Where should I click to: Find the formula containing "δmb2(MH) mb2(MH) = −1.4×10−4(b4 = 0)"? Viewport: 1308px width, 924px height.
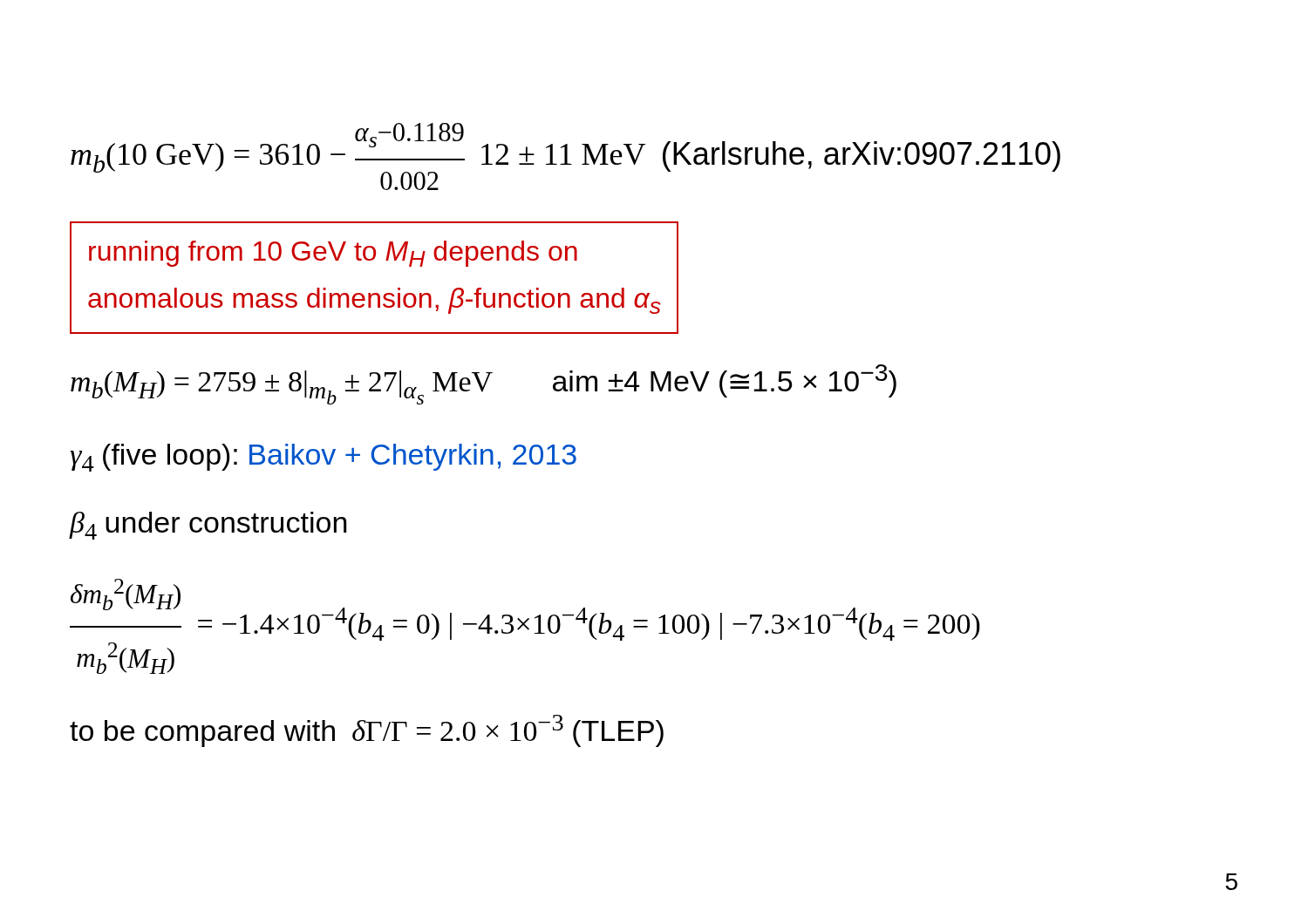525,627
